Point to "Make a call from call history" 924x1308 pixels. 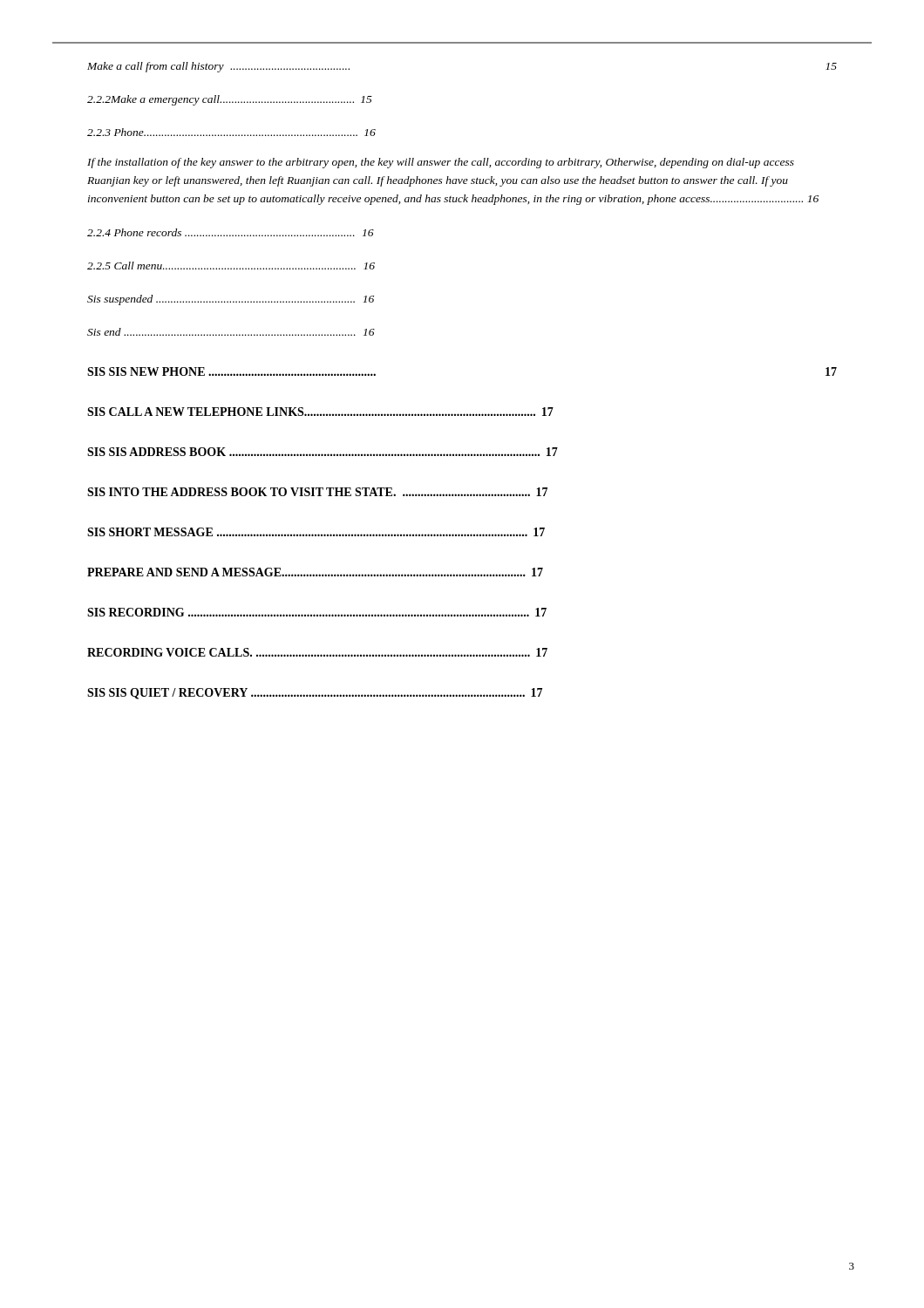[x=220, y=67]
